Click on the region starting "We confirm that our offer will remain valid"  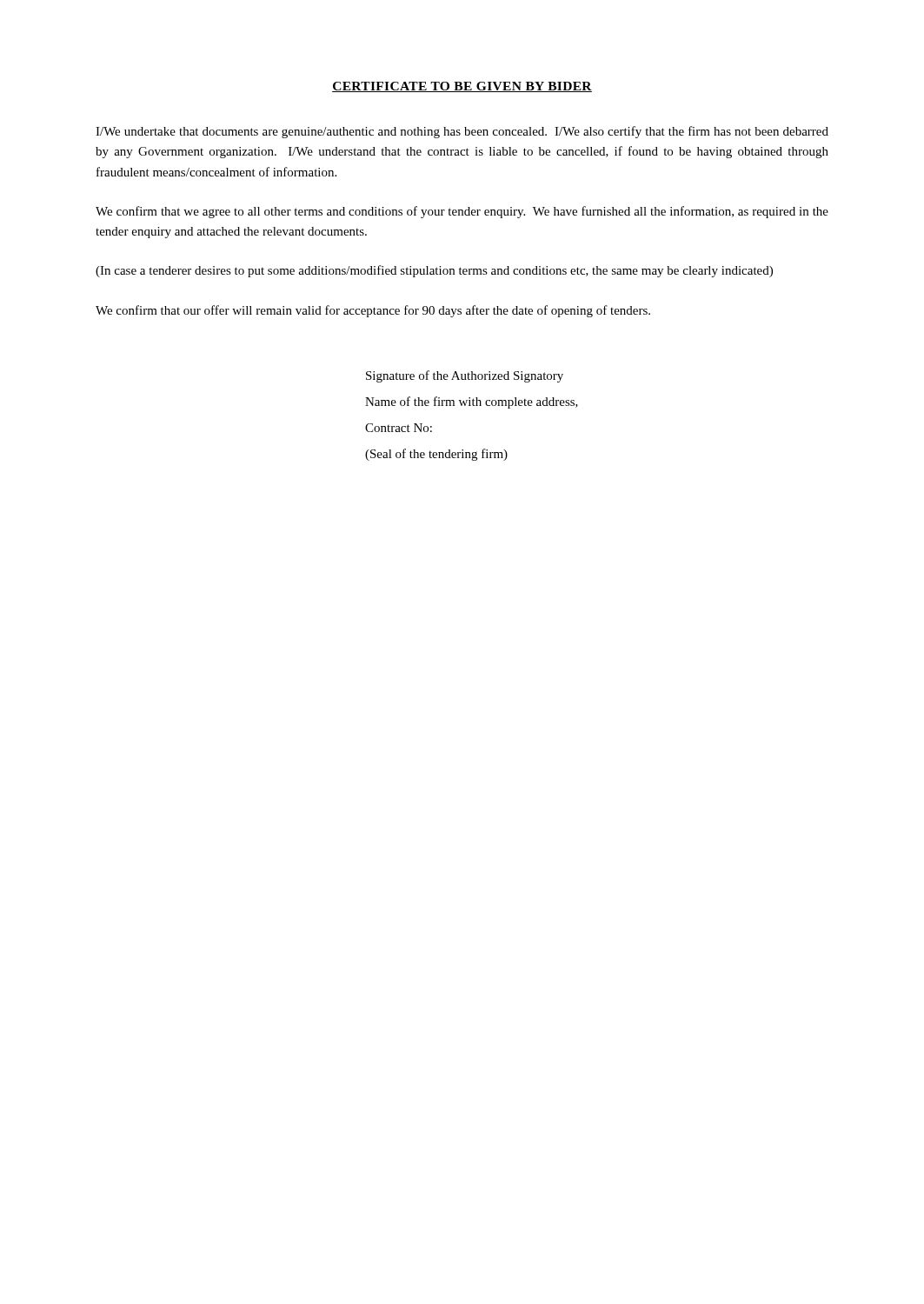click(373, 310)
